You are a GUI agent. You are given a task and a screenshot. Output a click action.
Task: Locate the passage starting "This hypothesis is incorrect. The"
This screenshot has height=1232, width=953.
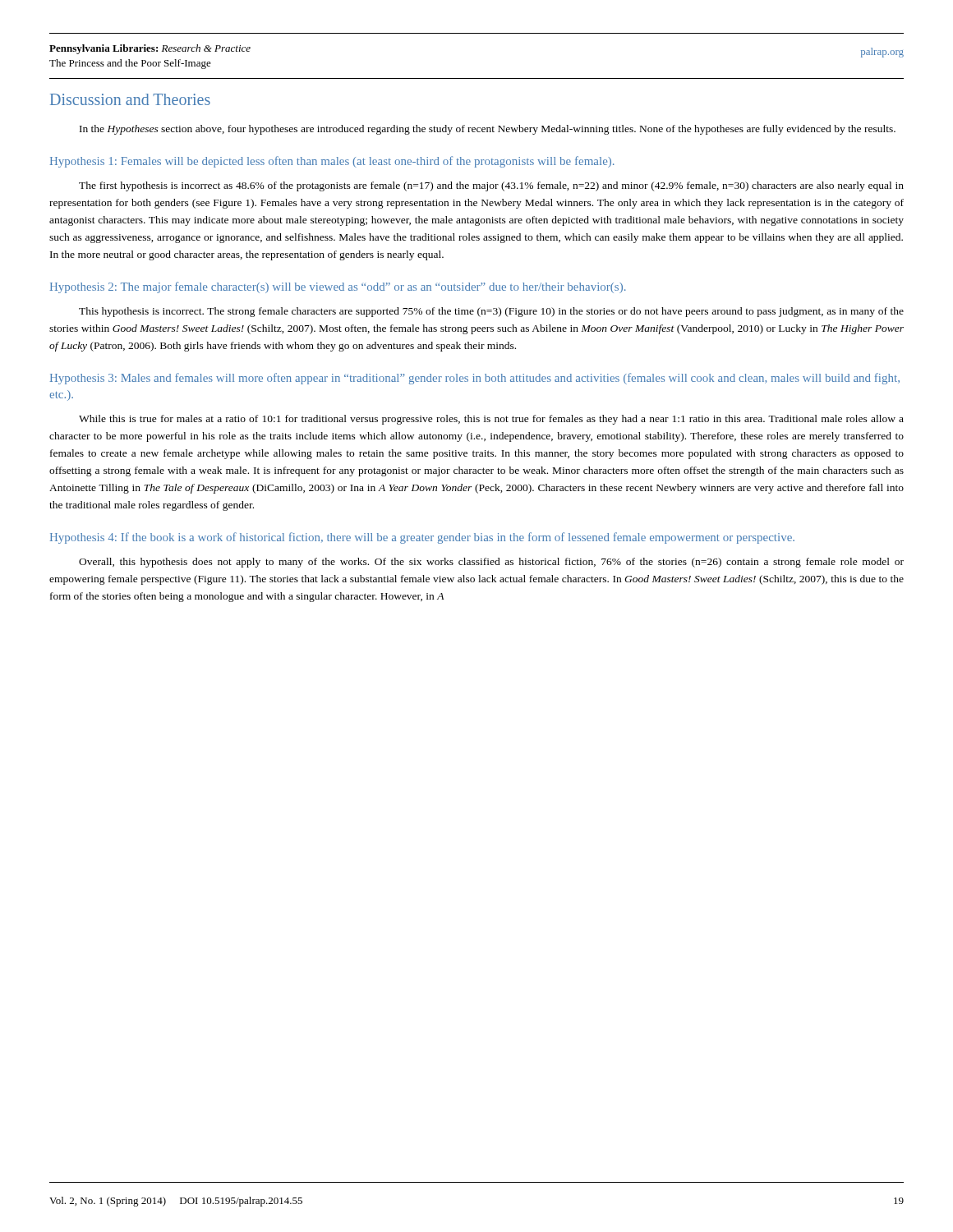pyautogui.click(x=476, y=329)
